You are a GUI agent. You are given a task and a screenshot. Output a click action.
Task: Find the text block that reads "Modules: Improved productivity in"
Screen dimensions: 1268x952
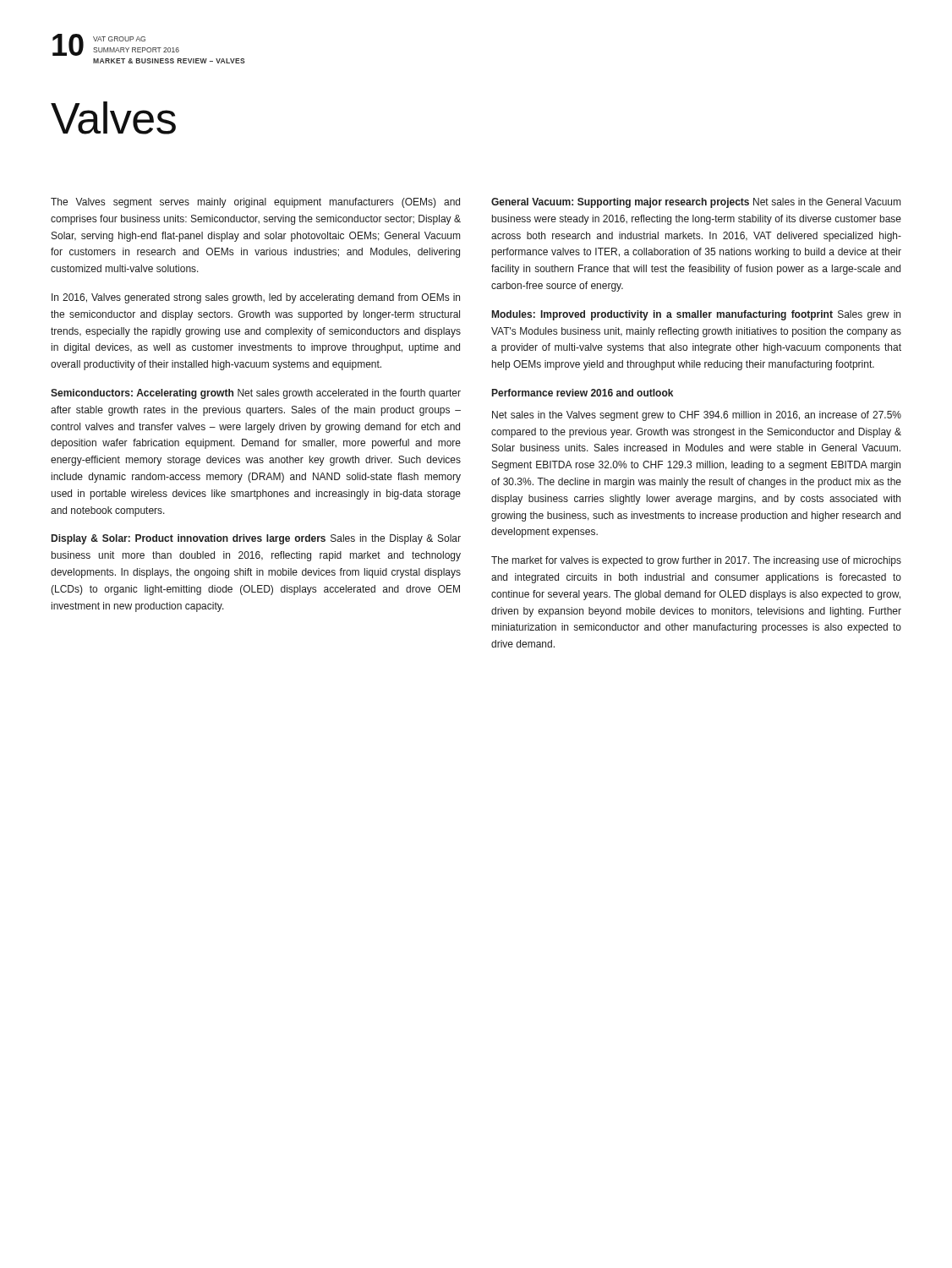click(x=696, y=339)
